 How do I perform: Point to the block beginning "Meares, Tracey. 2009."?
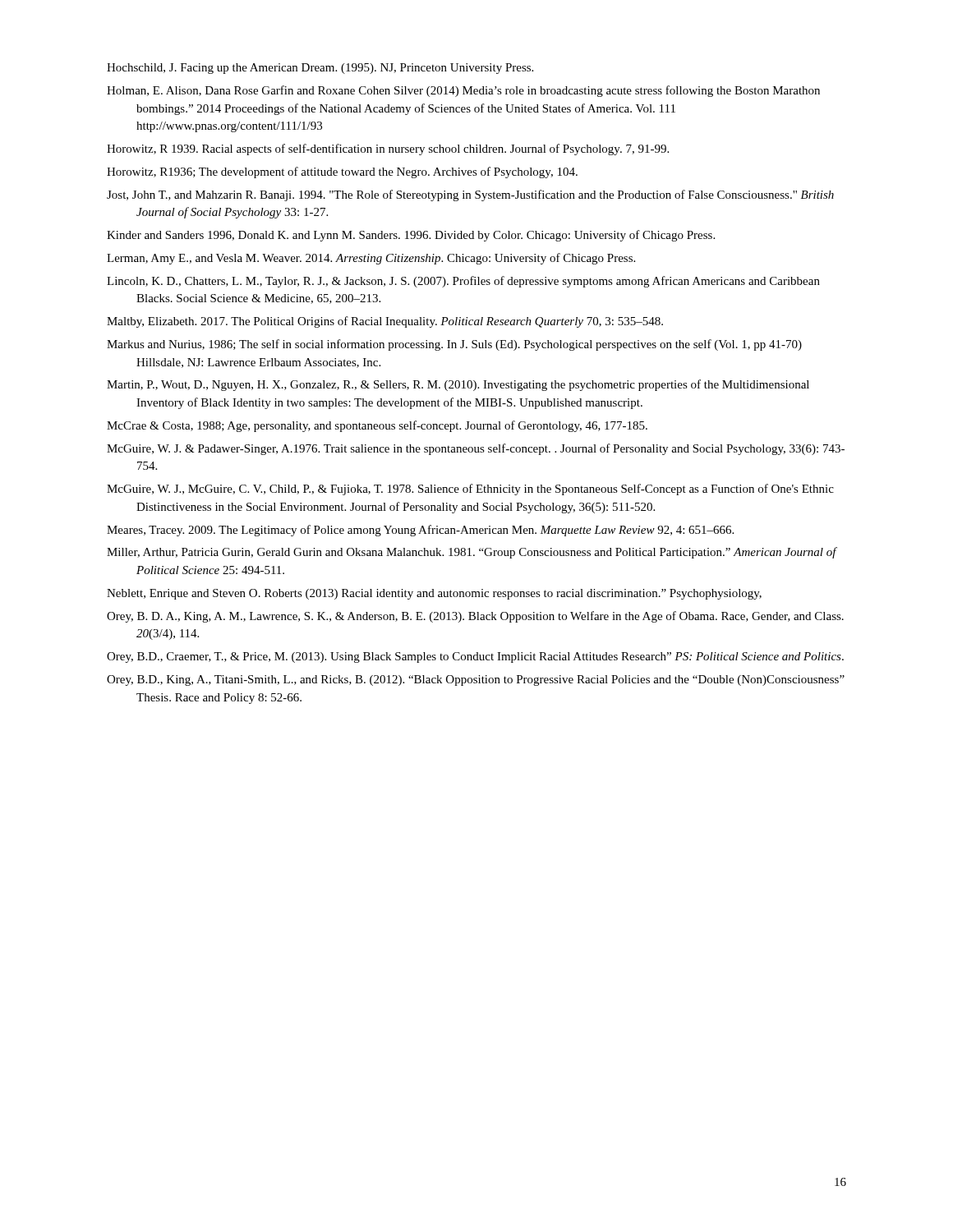[421, 529]
